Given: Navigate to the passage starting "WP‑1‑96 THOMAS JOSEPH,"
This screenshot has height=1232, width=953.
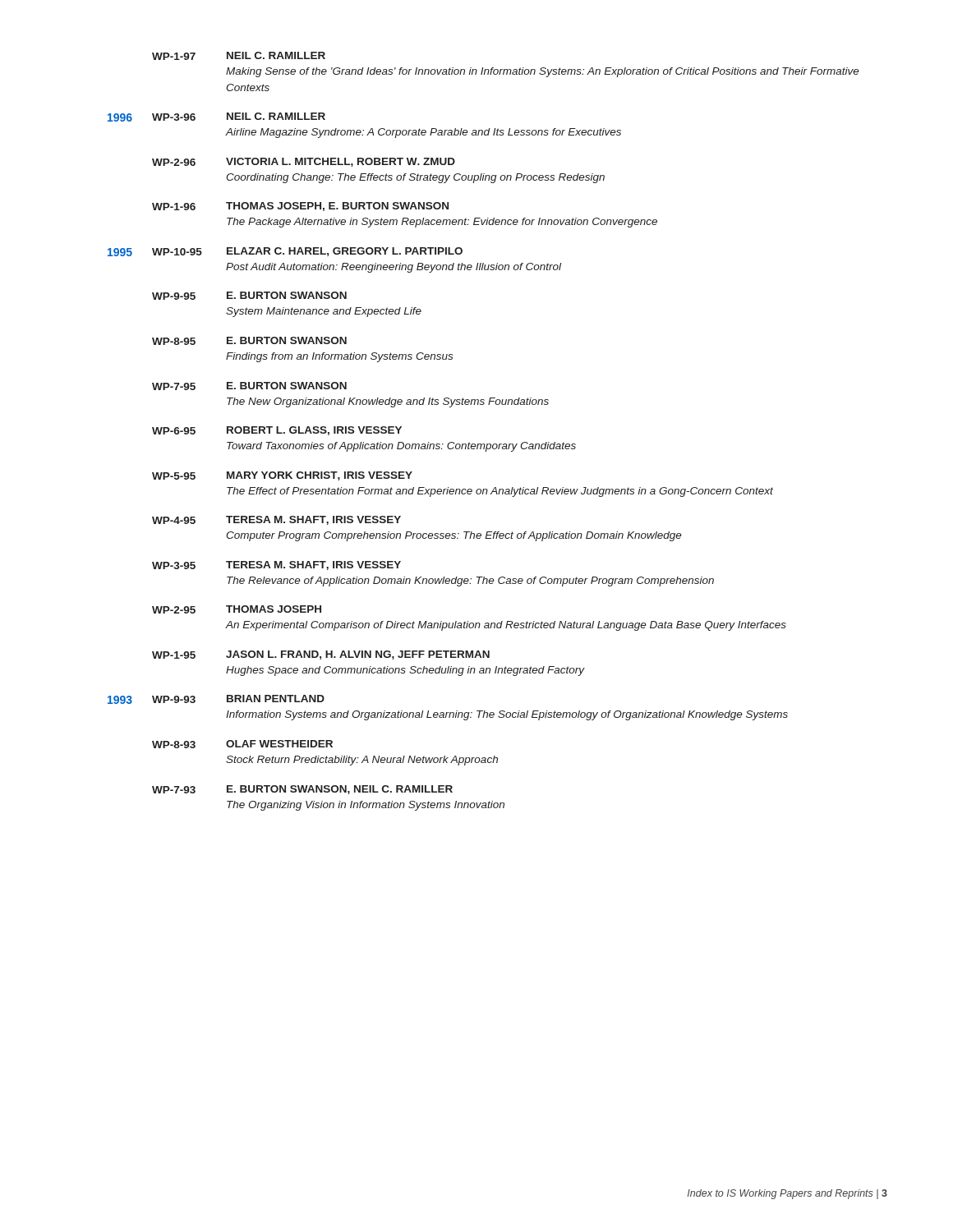Looking at the screenshot, I should point(497,215).
